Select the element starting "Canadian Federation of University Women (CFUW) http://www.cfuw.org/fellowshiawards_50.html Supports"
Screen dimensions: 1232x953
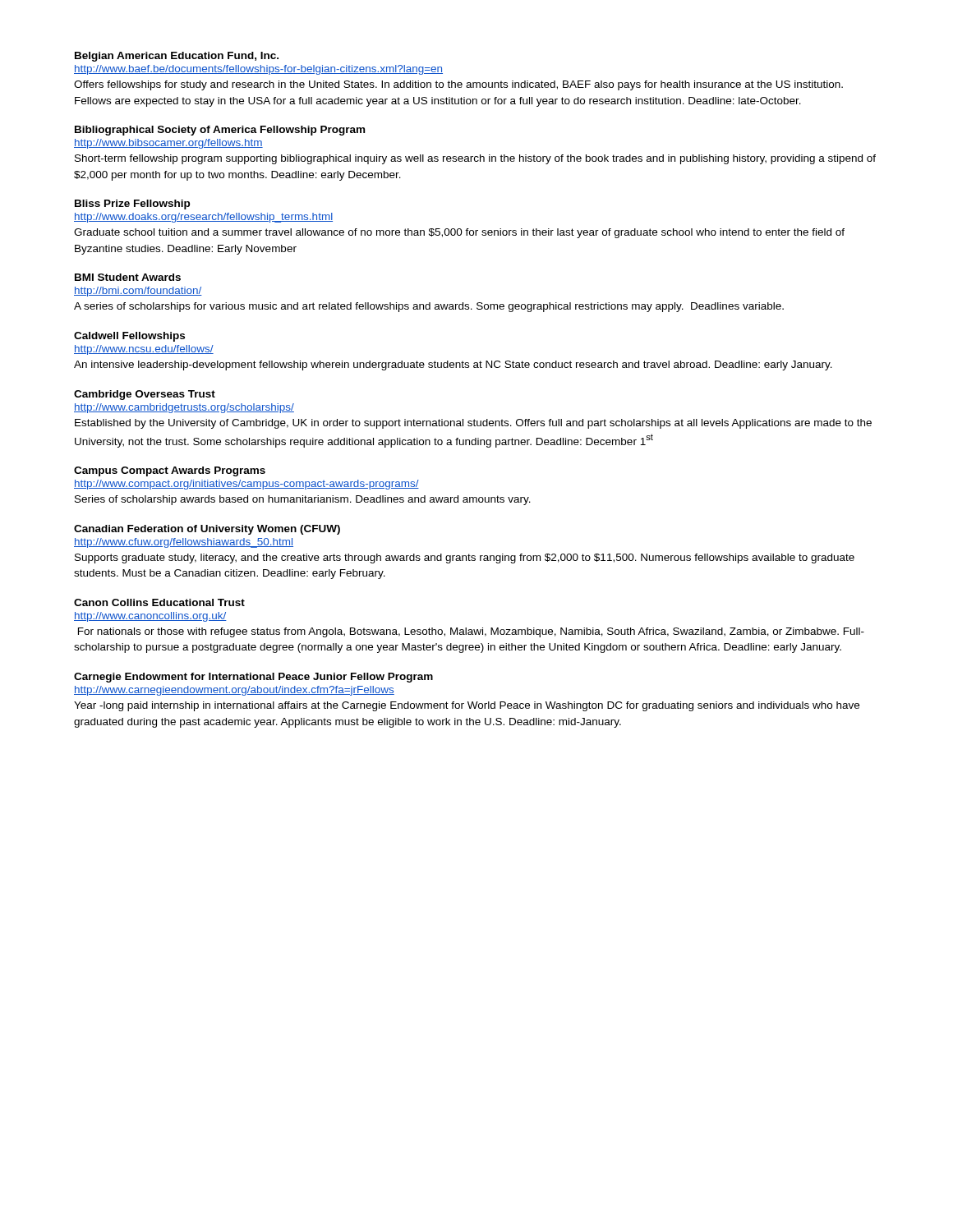[x=476, y=552]
